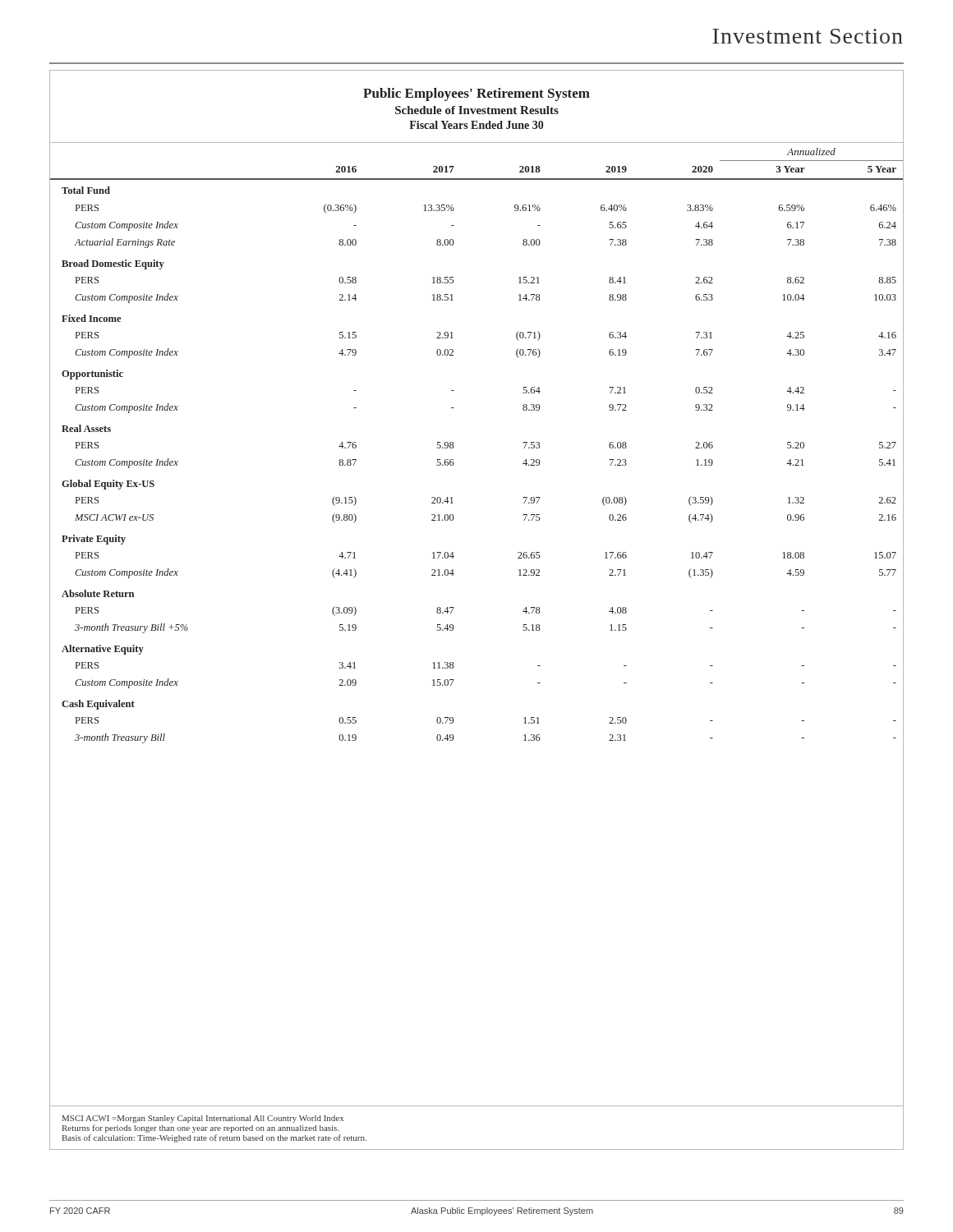Locate a table
The image size is (953, 1232).
click(476, 449)
